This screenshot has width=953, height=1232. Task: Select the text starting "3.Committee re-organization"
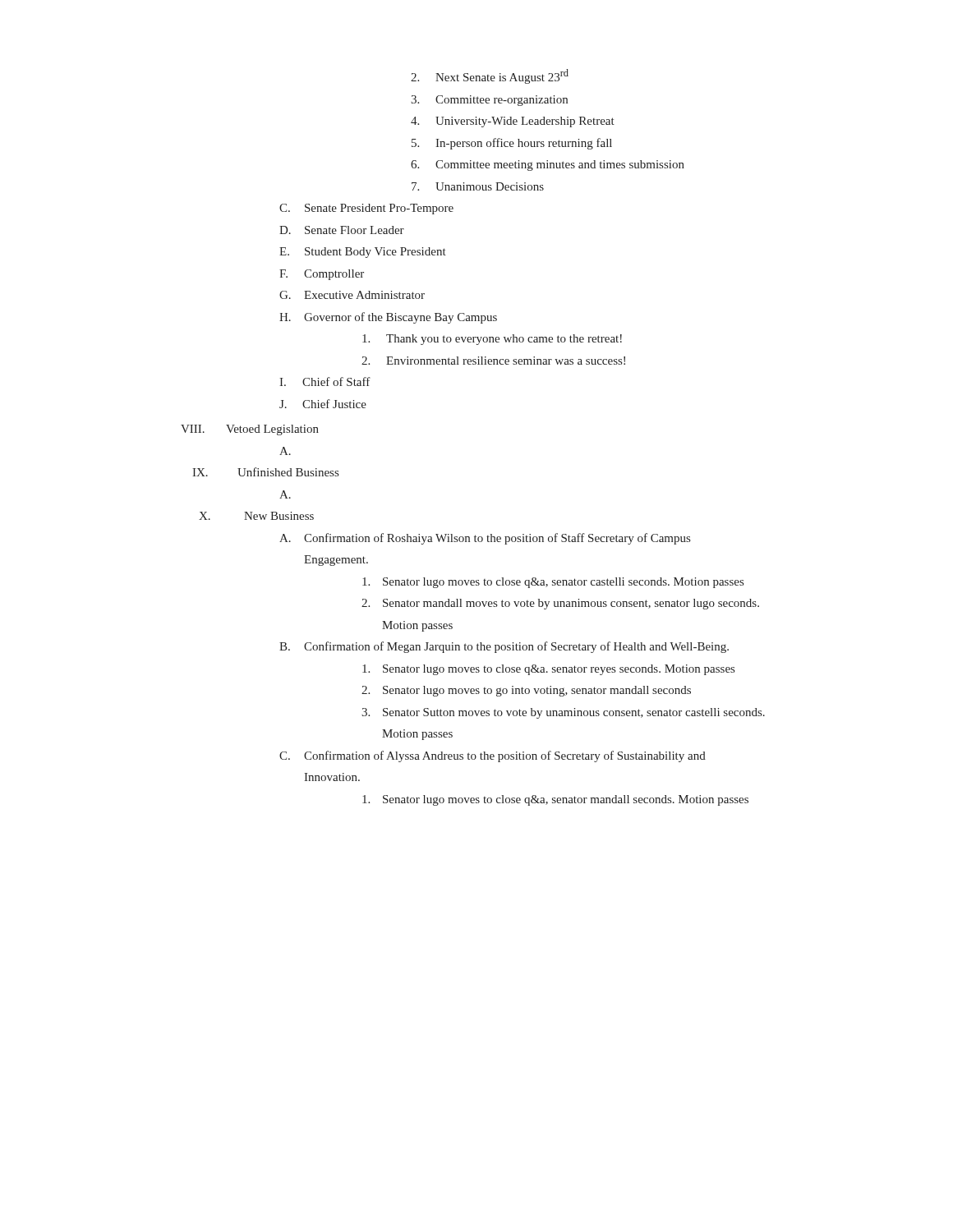(490, 99)
